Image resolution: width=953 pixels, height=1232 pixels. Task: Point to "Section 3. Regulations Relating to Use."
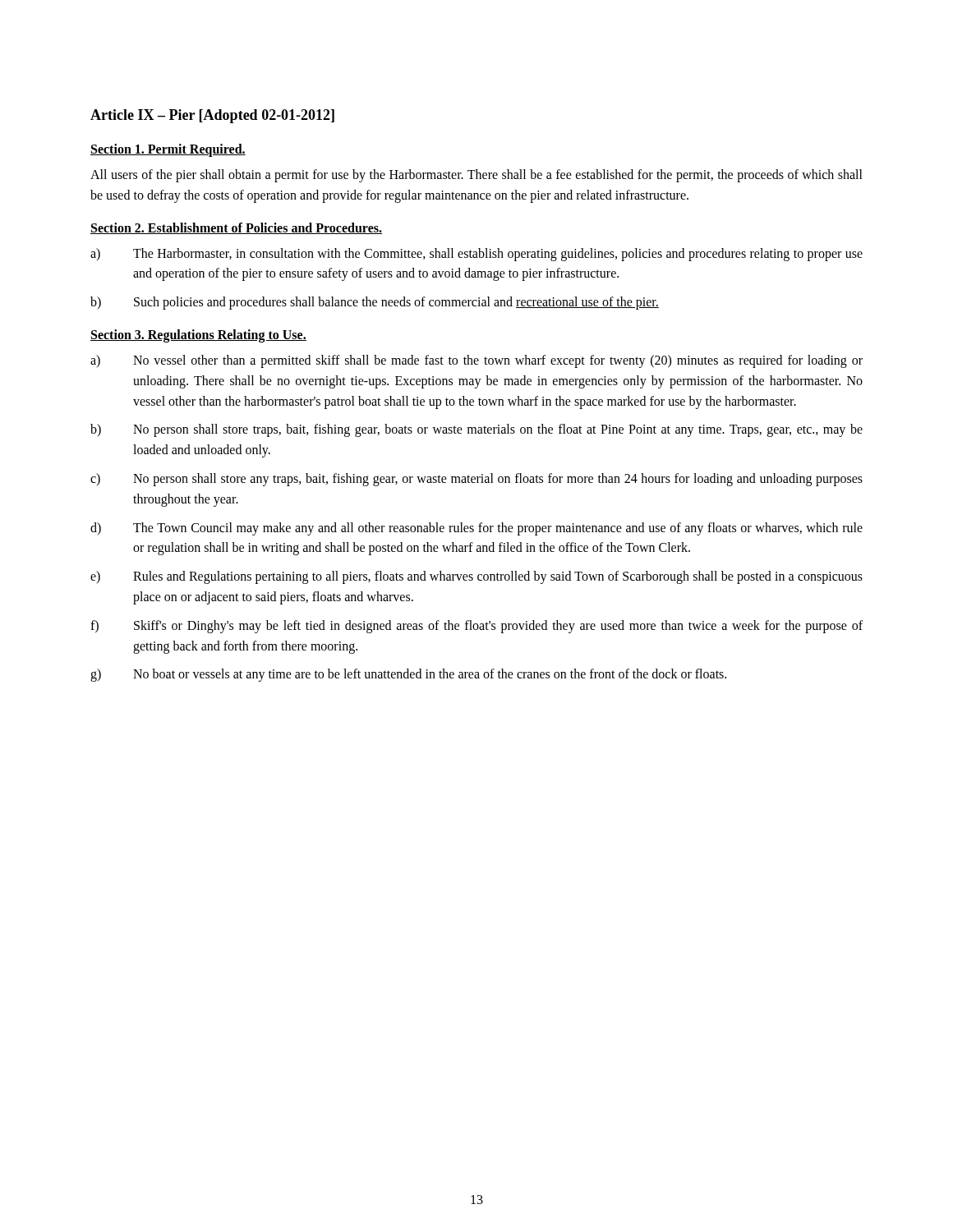[x=198, y=335]
